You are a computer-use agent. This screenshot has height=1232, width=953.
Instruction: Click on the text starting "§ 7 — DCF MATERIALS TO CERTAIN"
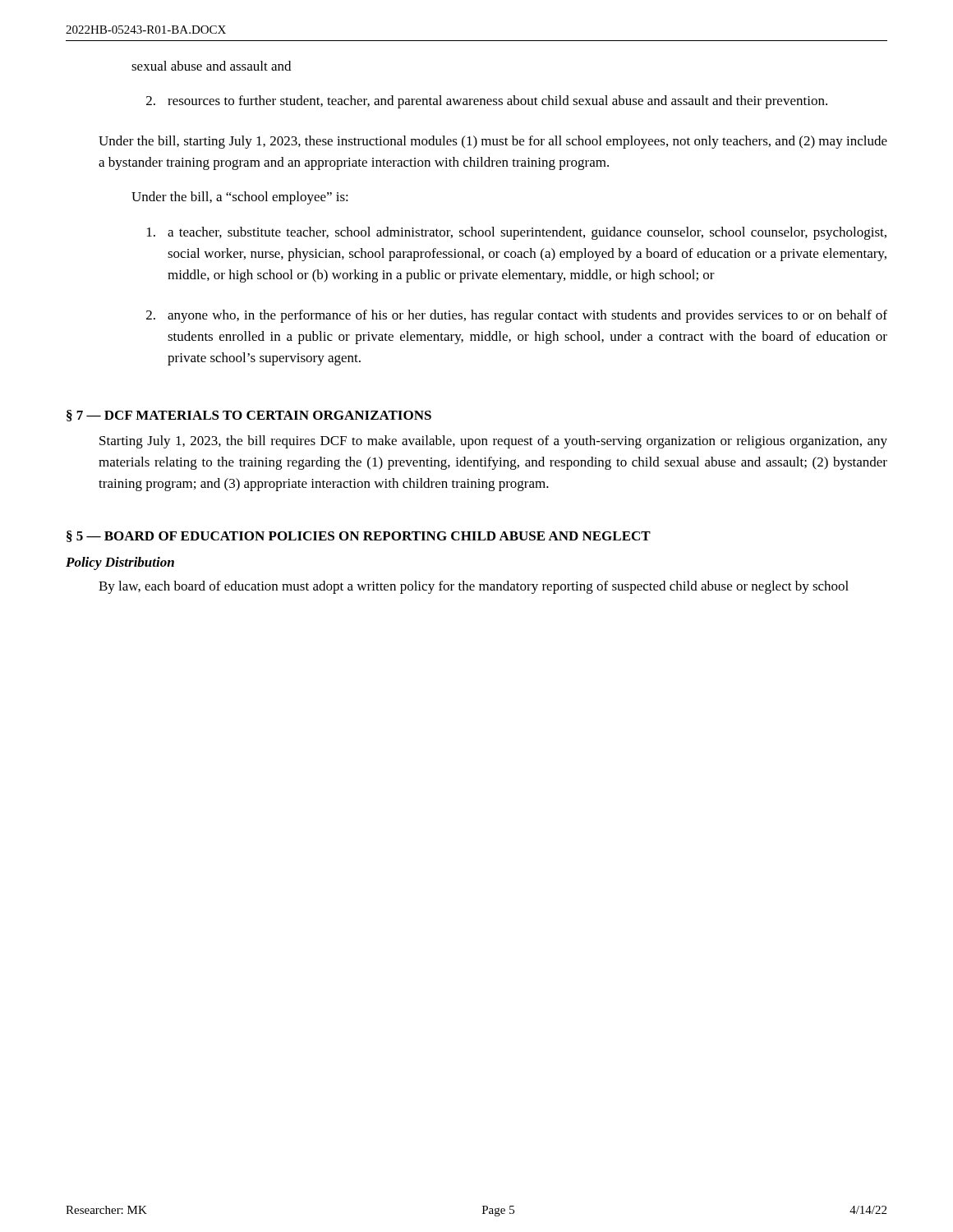pos(249,415)
